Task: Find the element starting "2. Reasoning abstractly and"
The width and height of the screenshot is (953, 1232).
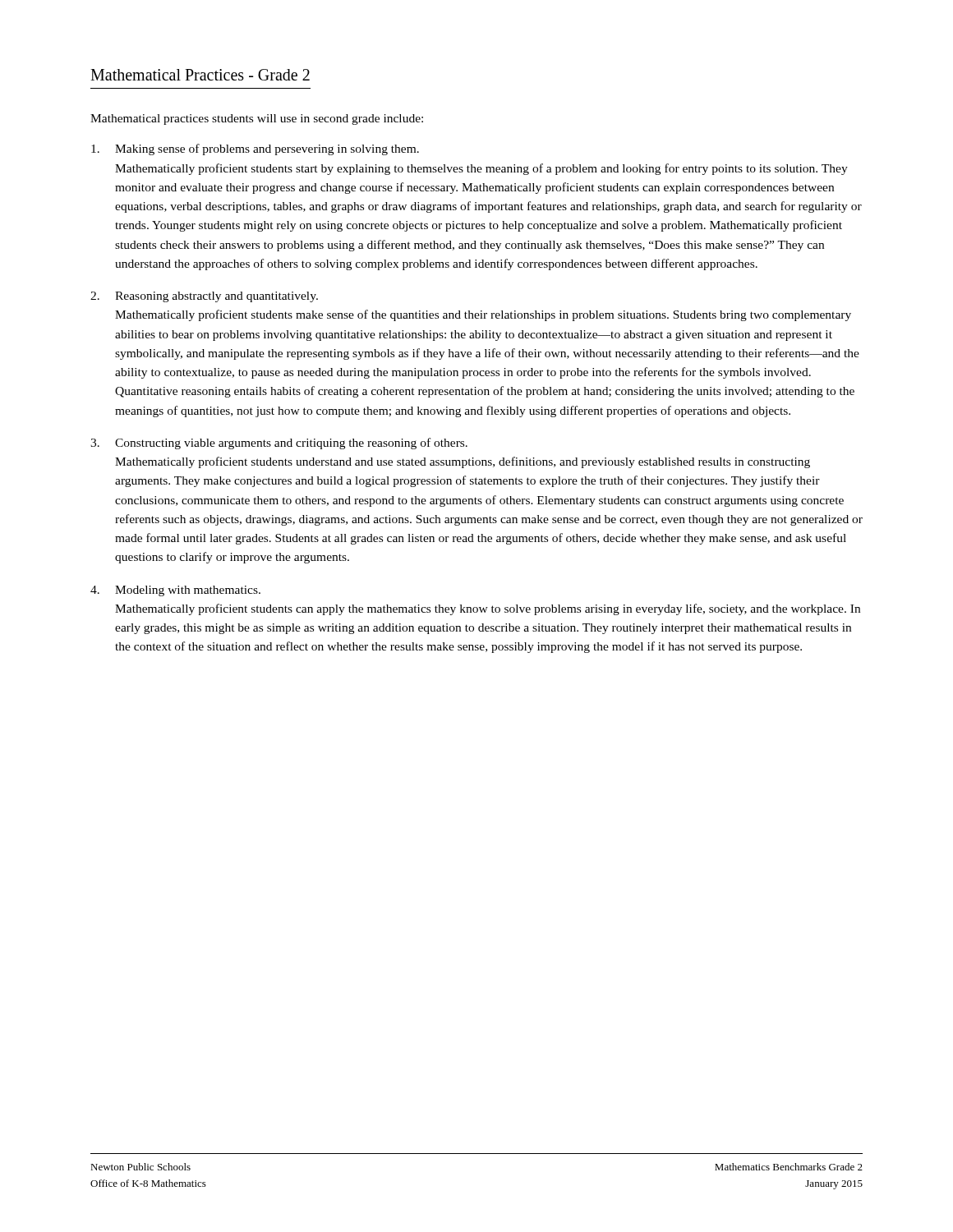Action: click(476, 353)
